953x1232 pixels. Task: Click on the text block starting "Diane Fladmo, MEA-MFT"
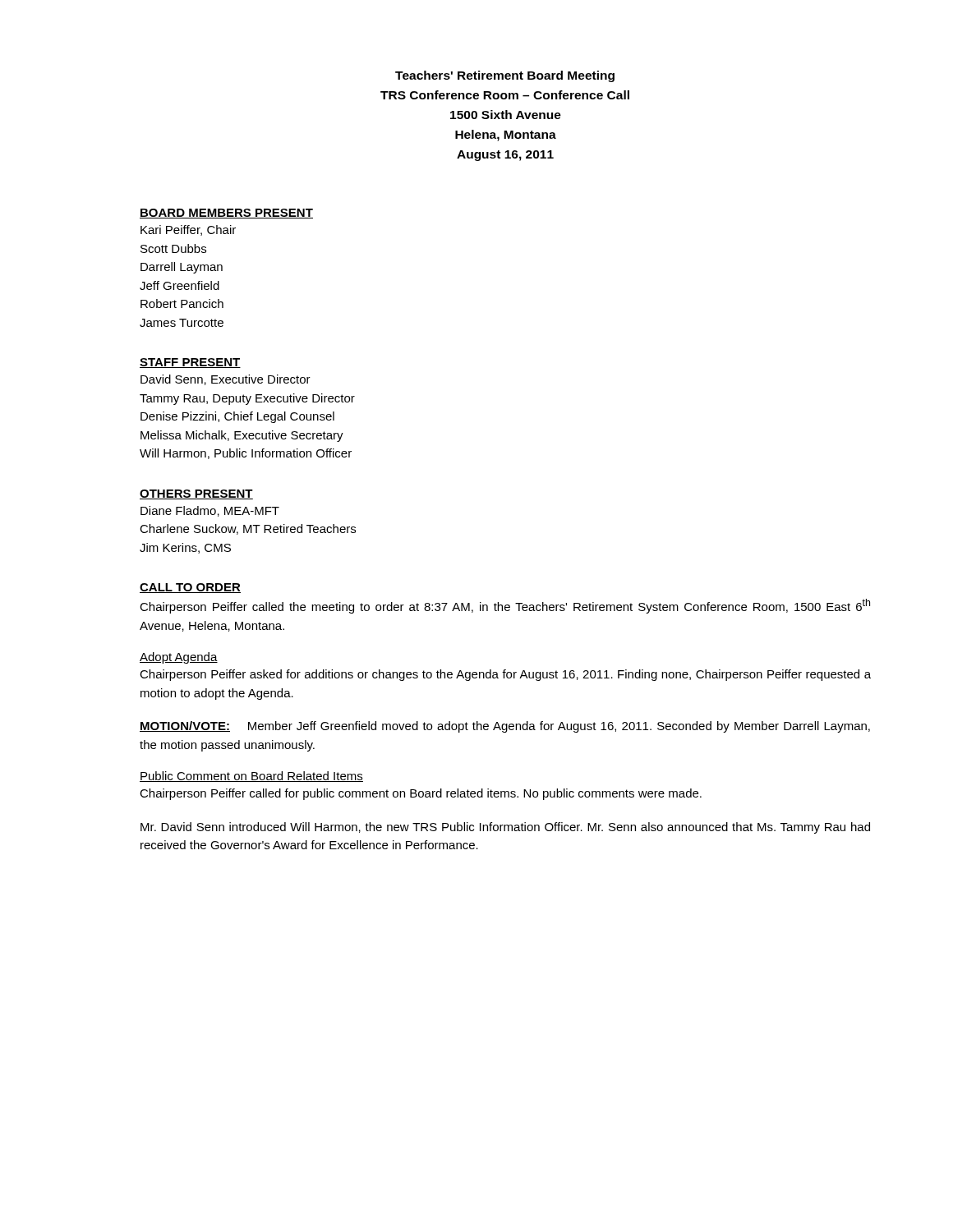[x=210, y=511]
